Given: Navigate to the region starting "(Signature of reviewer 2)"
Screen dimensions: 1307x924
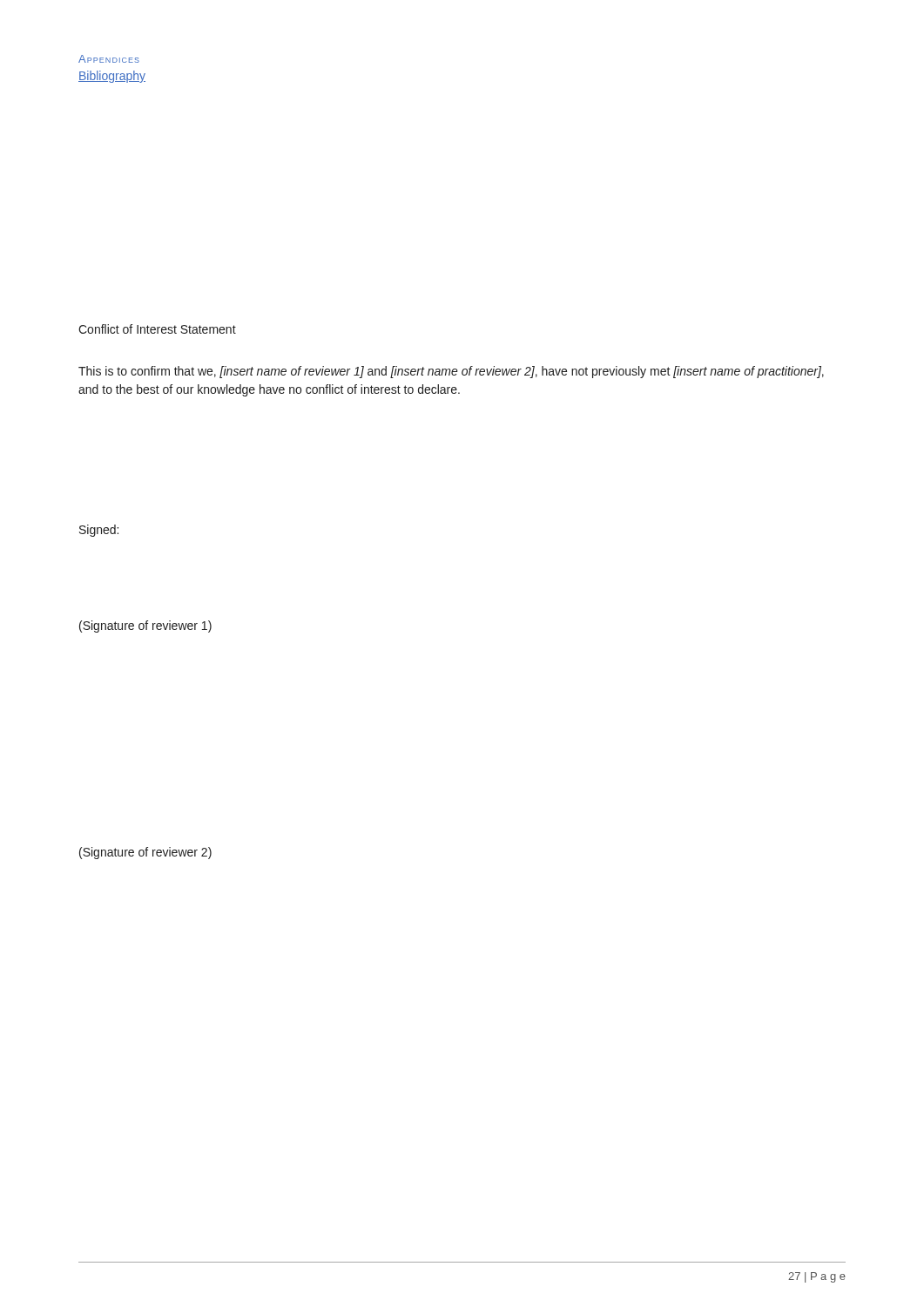Looking at the screenshot, I should (x=145, y=852).
